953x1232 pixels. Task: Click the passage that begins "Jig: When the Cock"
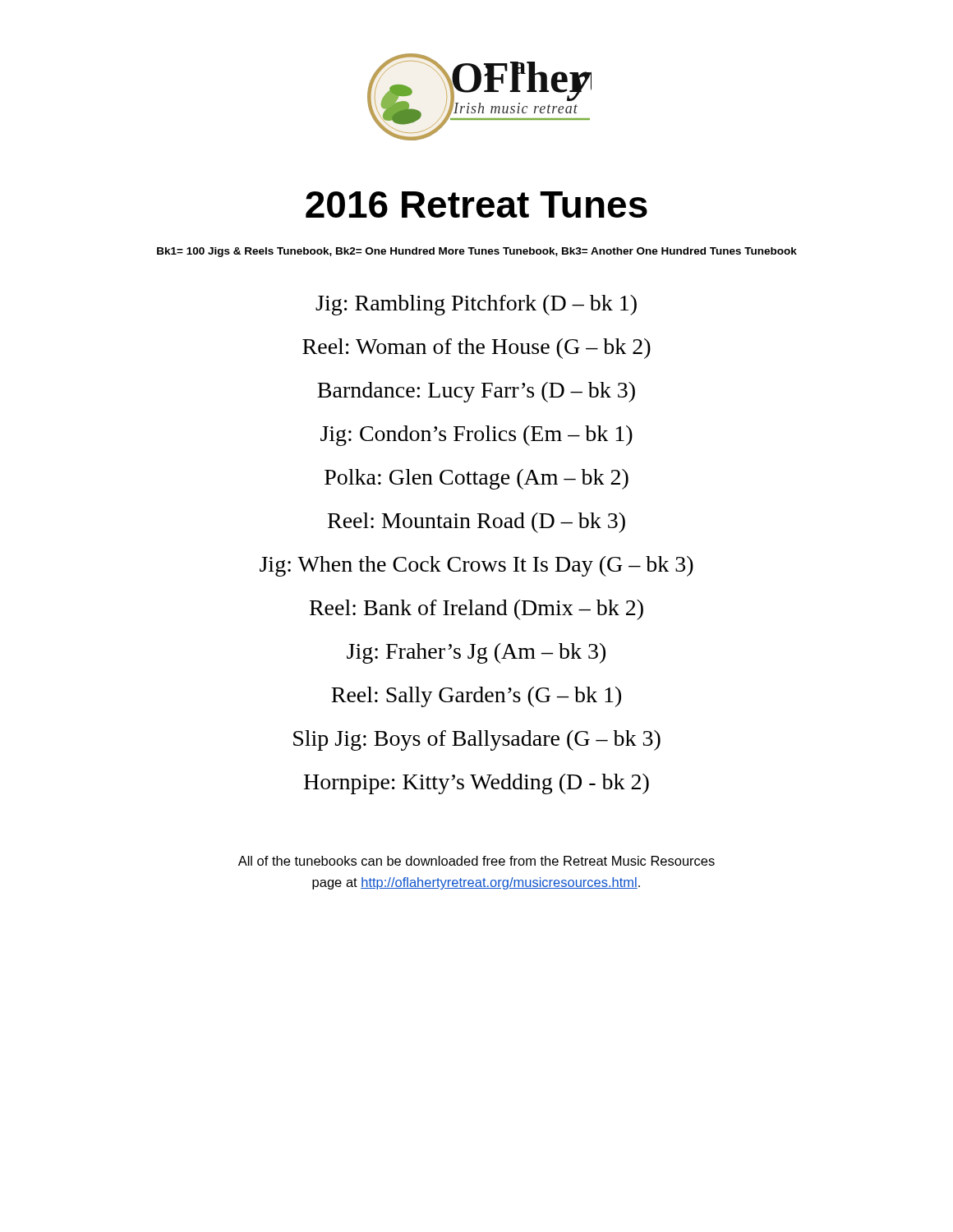click(x=476, y=564)
